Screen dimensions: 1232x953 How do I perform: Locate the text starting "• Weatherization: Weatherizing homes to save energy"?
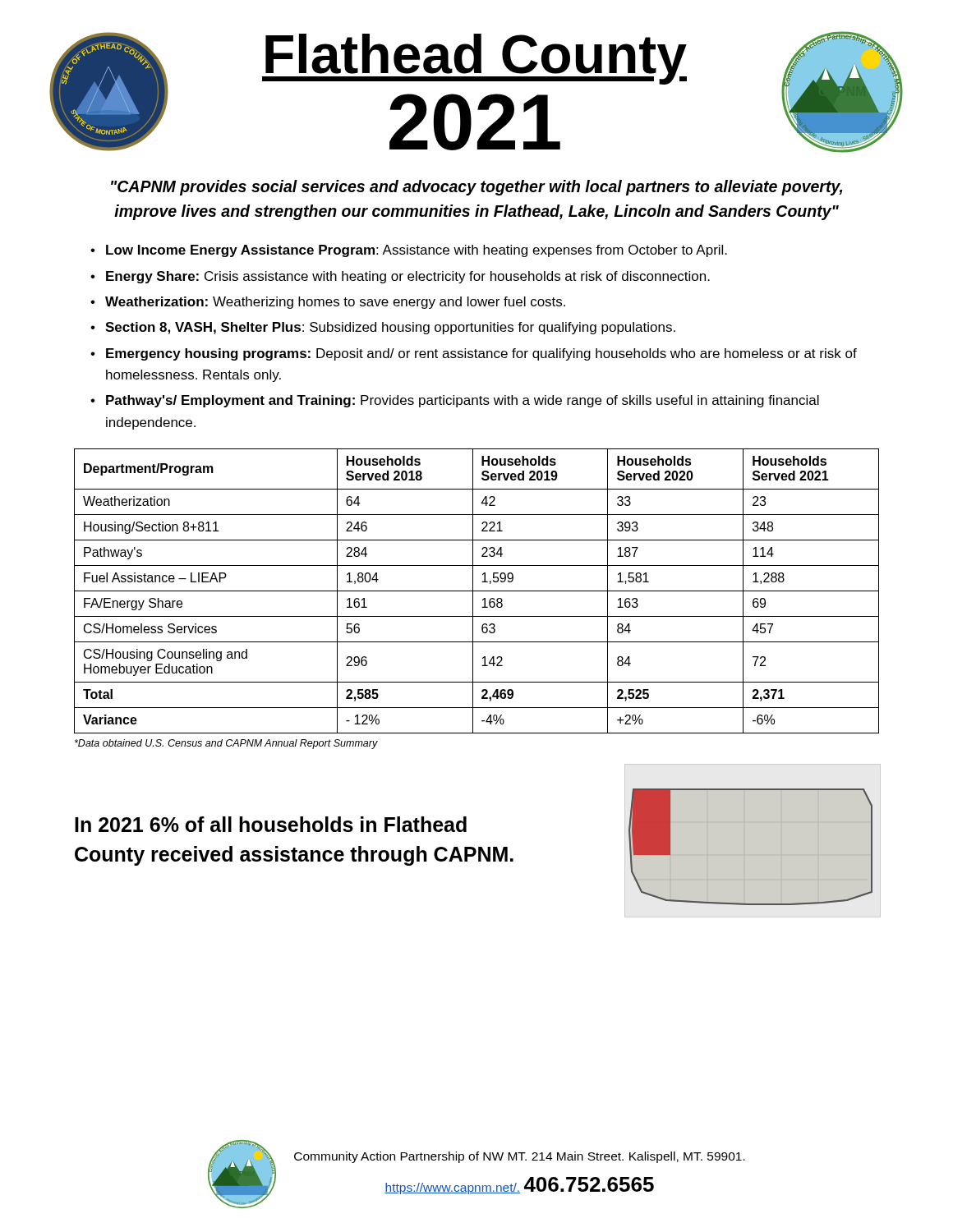328,302
